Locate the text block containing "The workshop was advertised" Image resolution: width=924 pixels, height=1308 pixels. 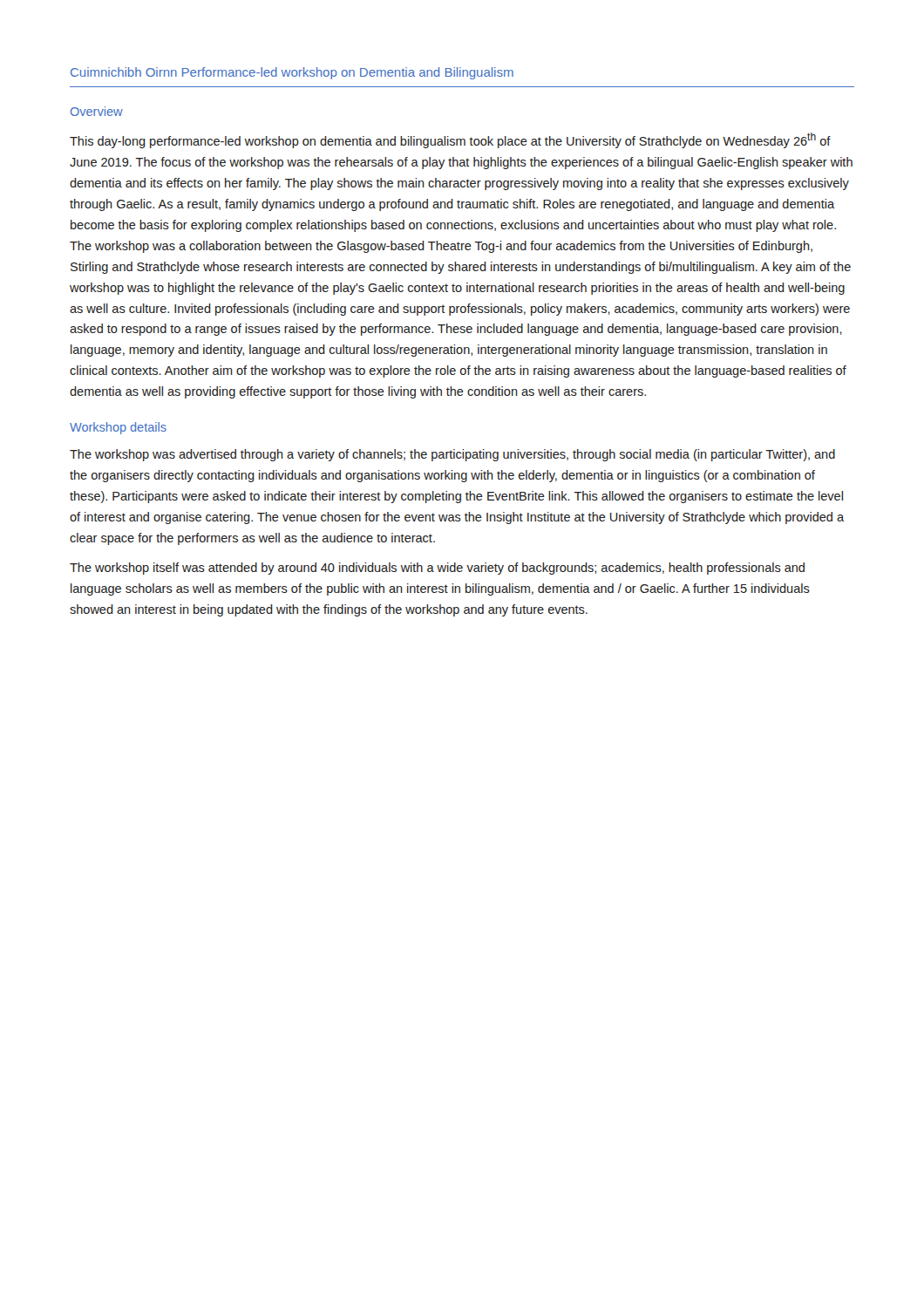point(457,496)
